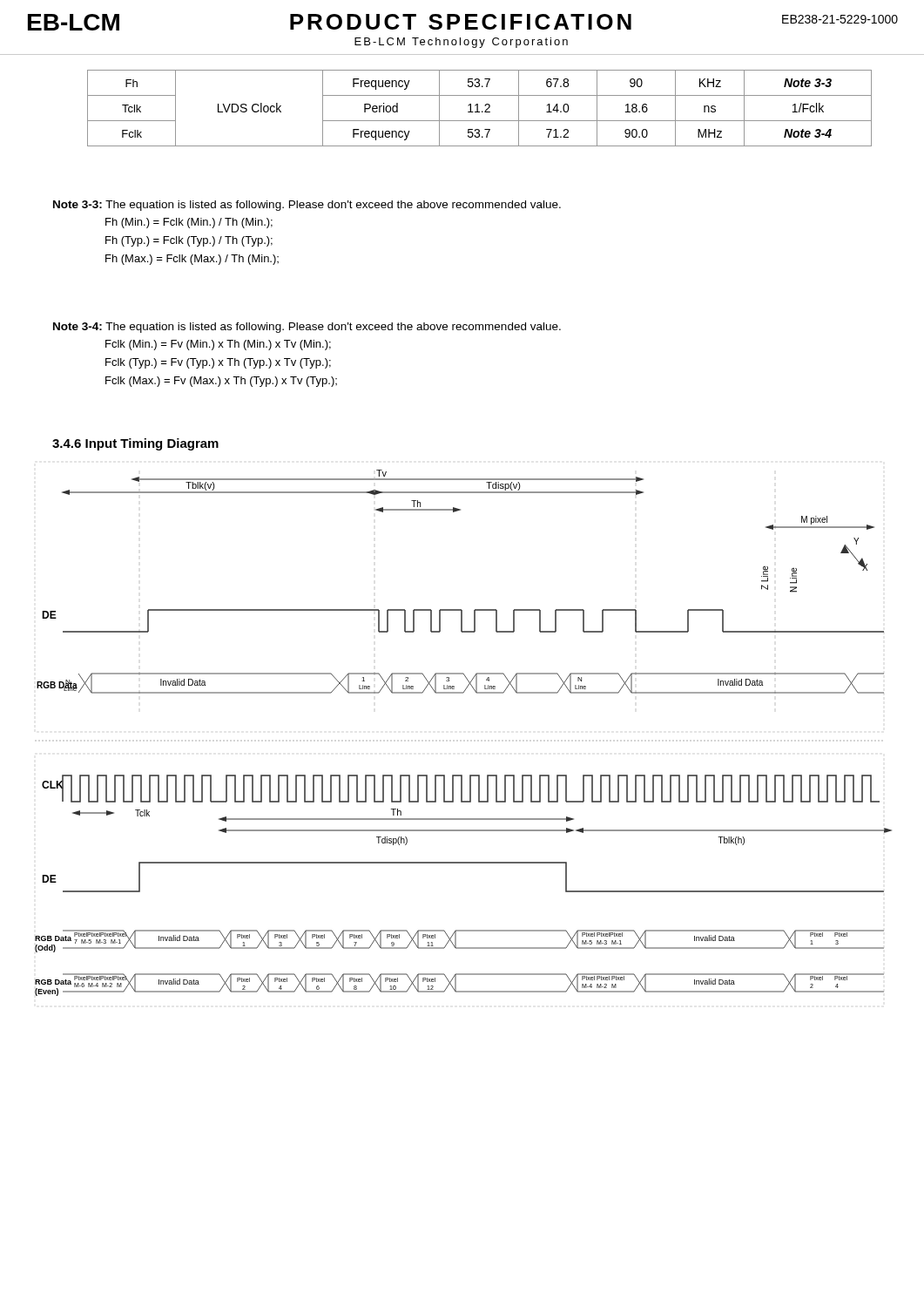Find "3.4.6 Input Timing Diagram" on this page
924x1307 pixels.
[136, 443]
